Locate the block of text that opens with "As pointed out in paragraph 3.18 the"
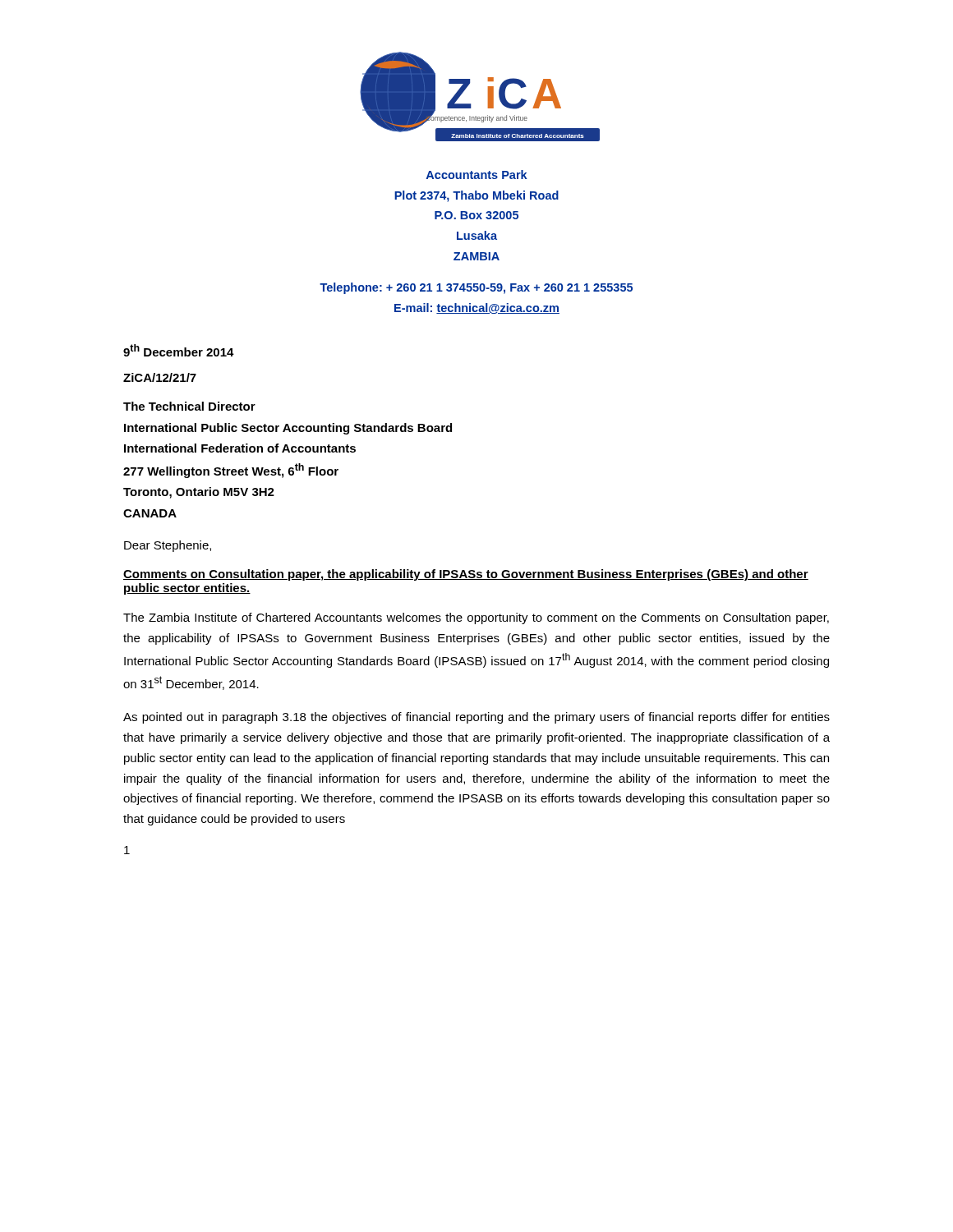This screenshot has height=1232, width=953. pos(476,768)
